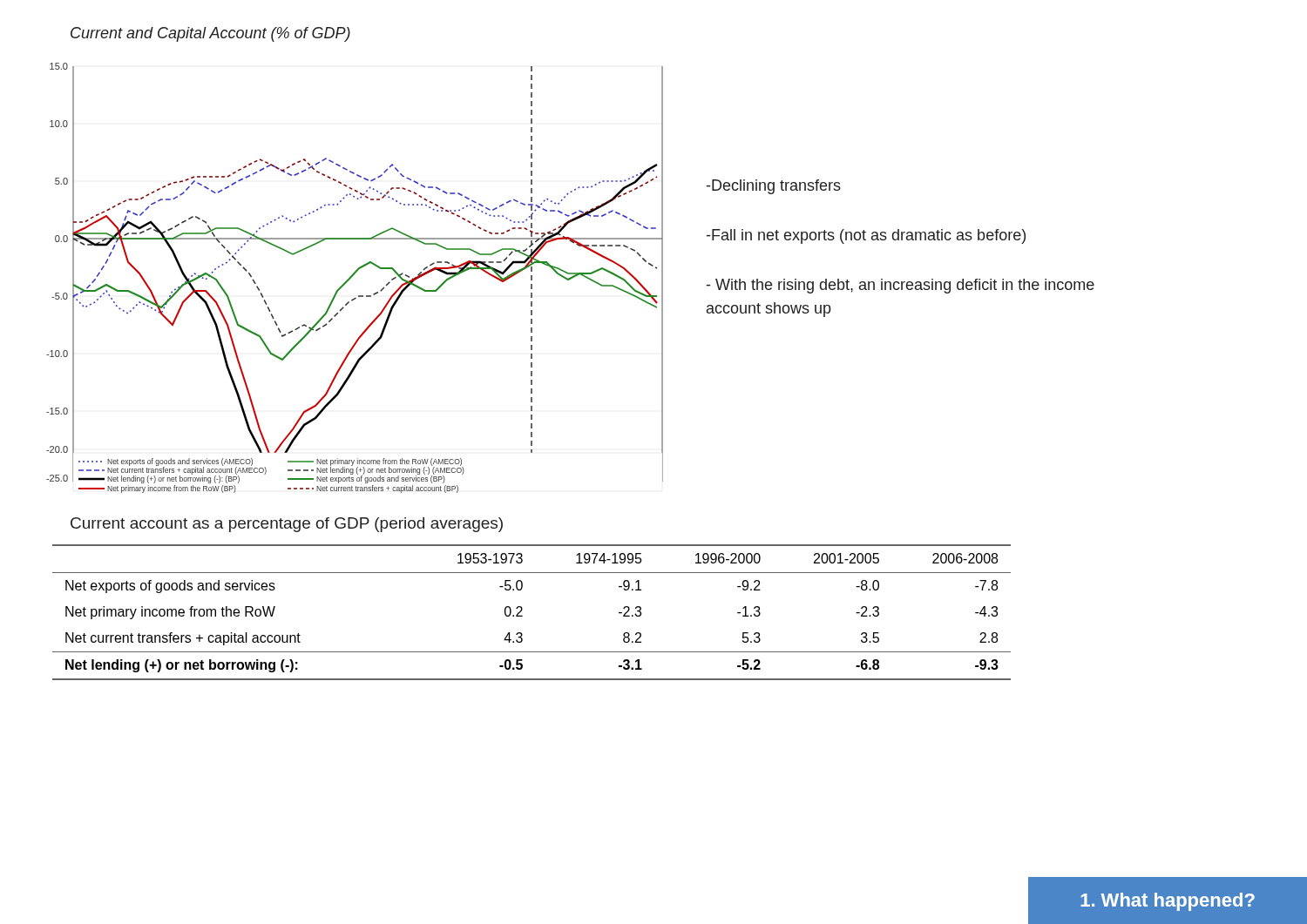Where does it say "What happened?"?
The height and width of the screenshot is (924, 1307).
click(x=1168, y=900)
